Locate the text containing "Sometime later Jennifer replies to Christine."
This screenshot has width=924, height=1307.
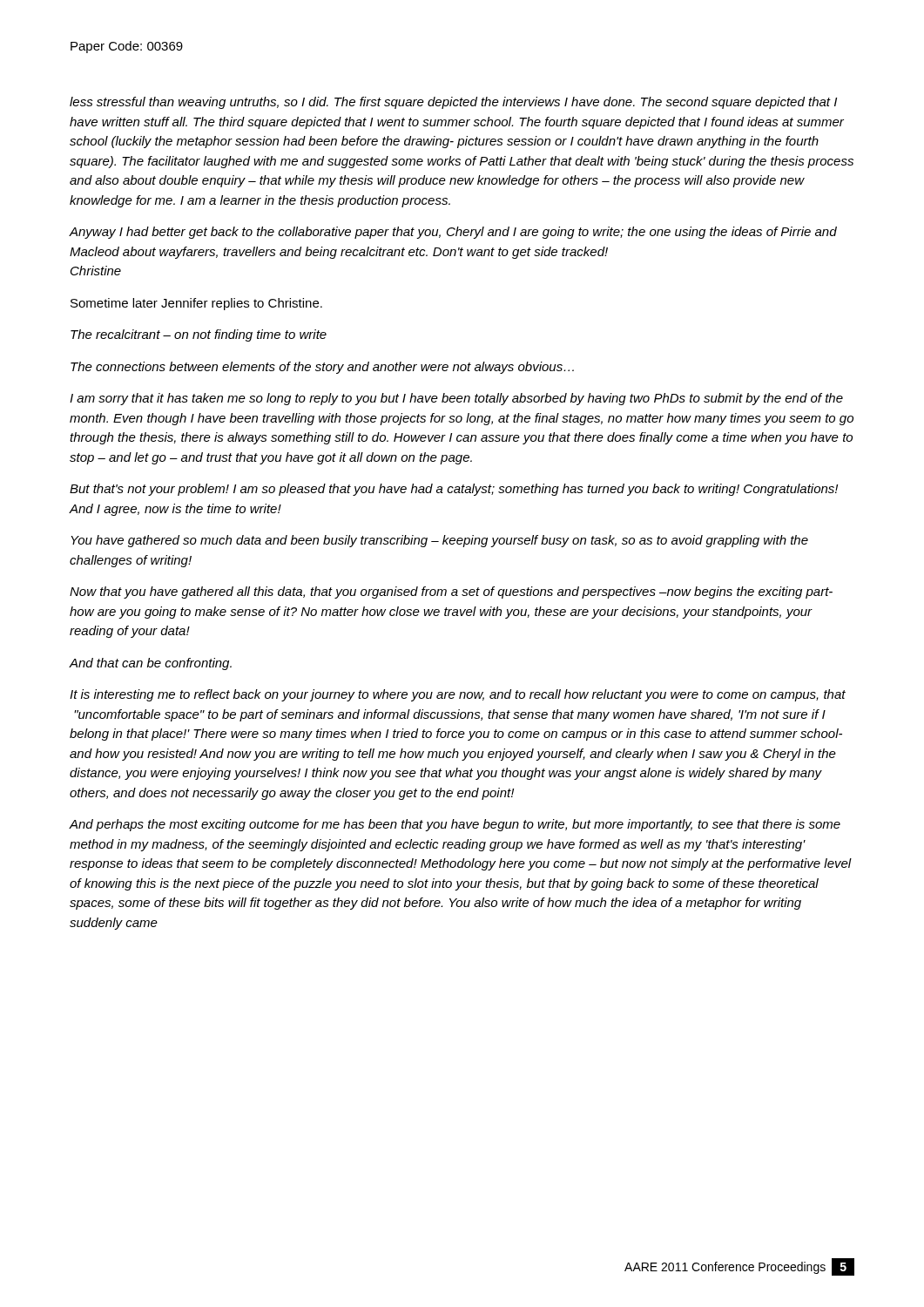point(196,302)
